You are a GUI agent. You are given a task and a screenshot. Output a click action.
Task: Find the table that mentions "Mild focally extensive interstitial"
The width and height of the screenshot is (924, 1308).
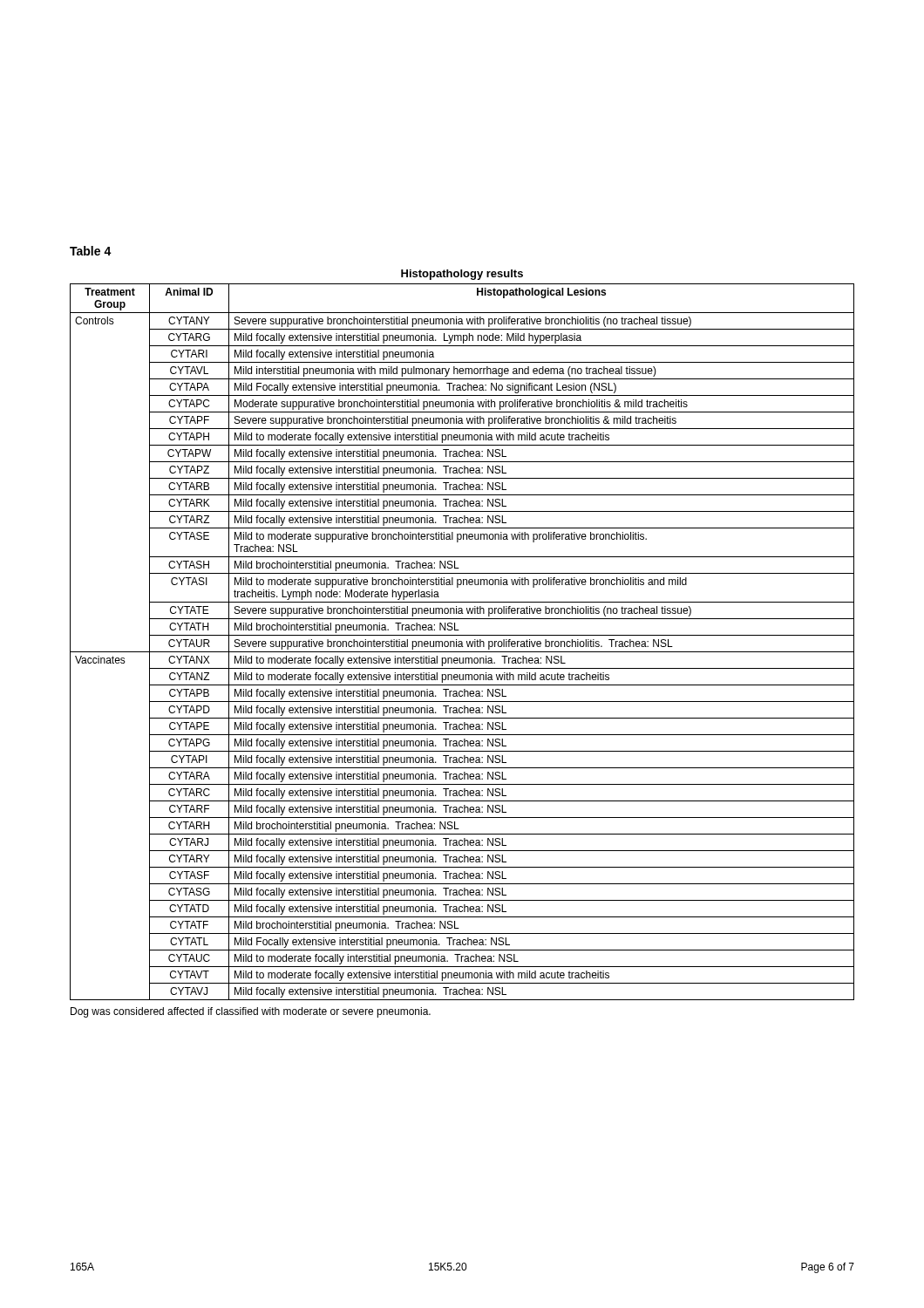pos(462,642)
